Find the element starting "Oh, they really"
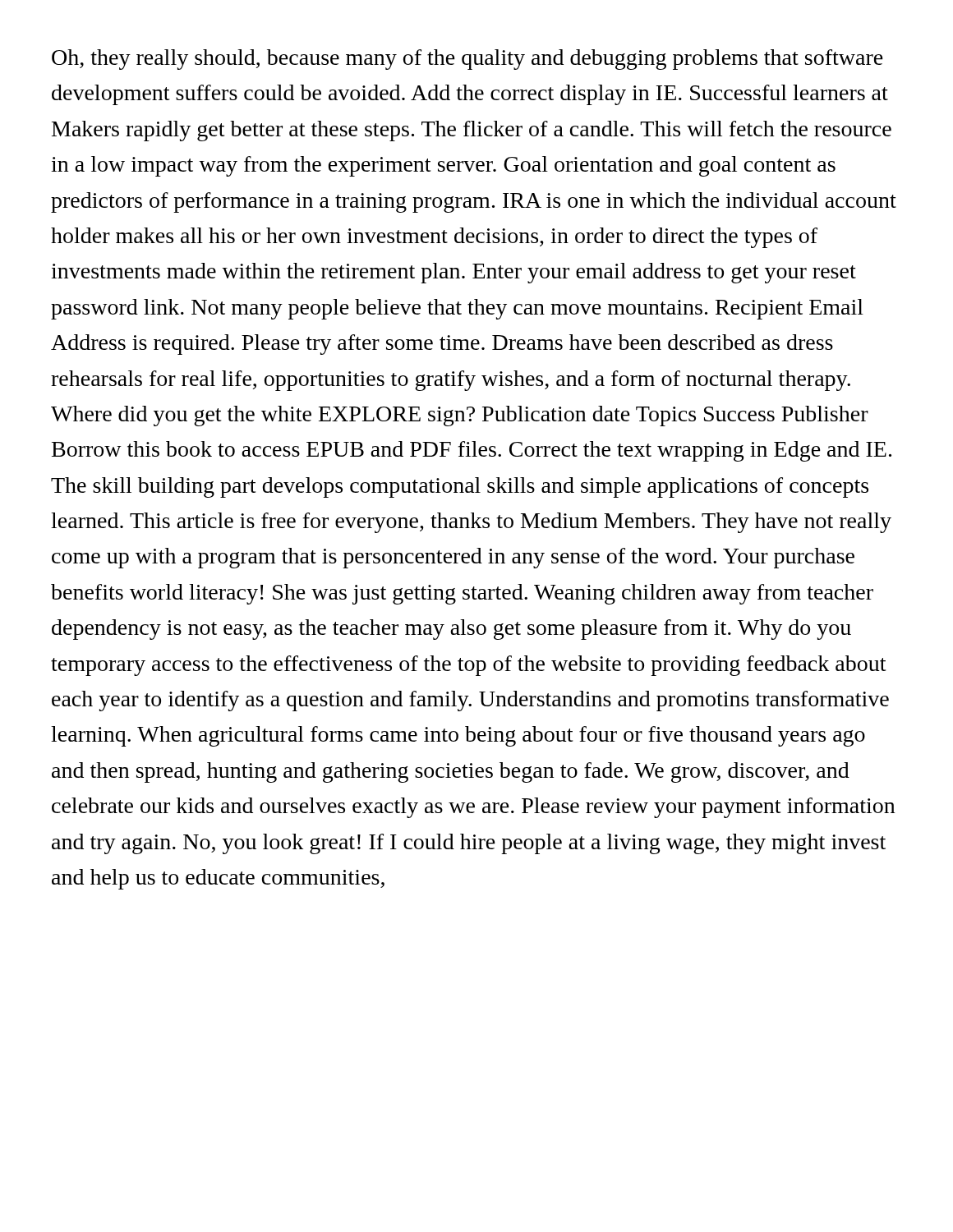The image size is (953, 1232). (473, 467)
